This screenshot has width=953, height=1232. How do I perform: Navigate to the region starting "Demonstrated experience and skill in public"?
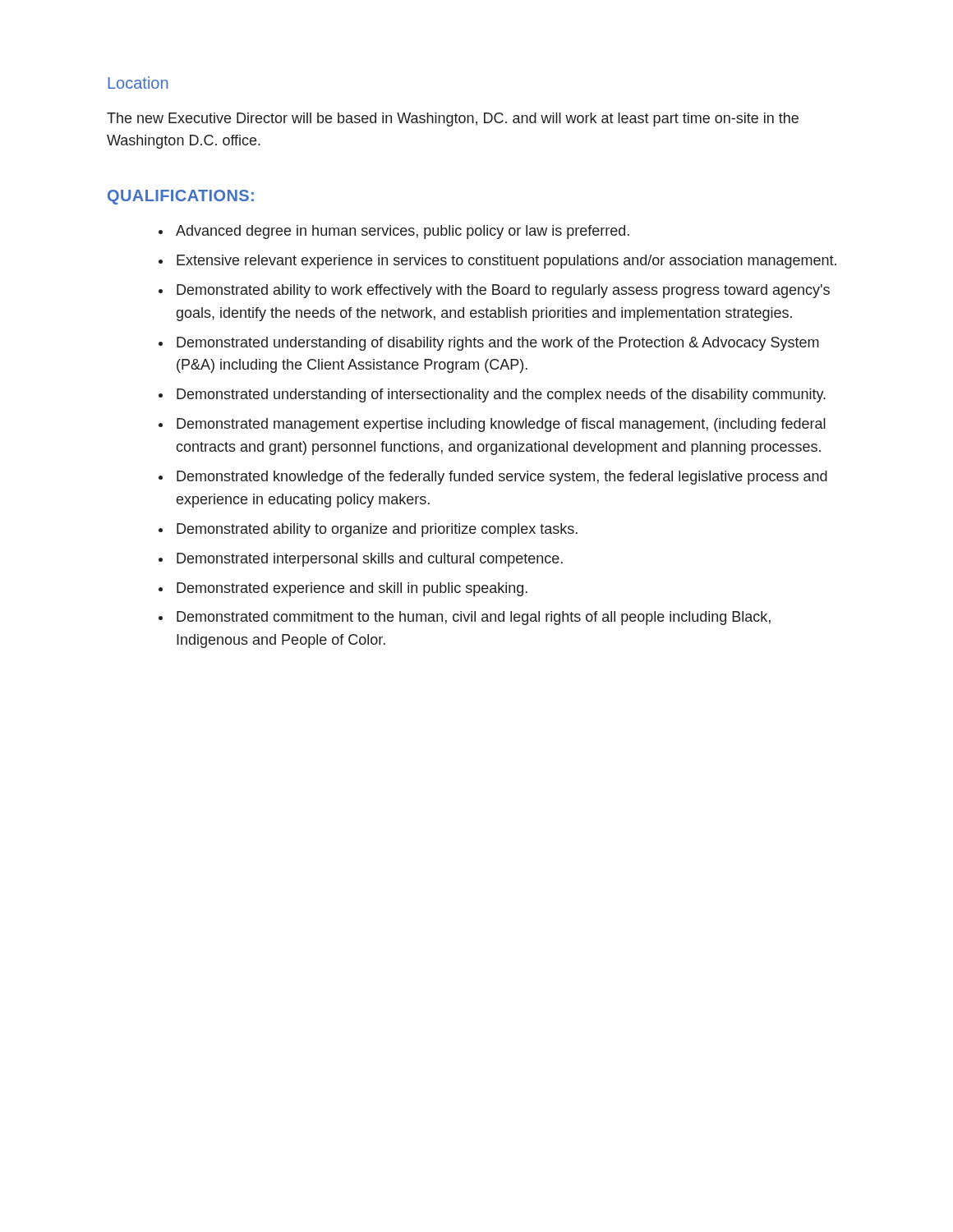509,589
